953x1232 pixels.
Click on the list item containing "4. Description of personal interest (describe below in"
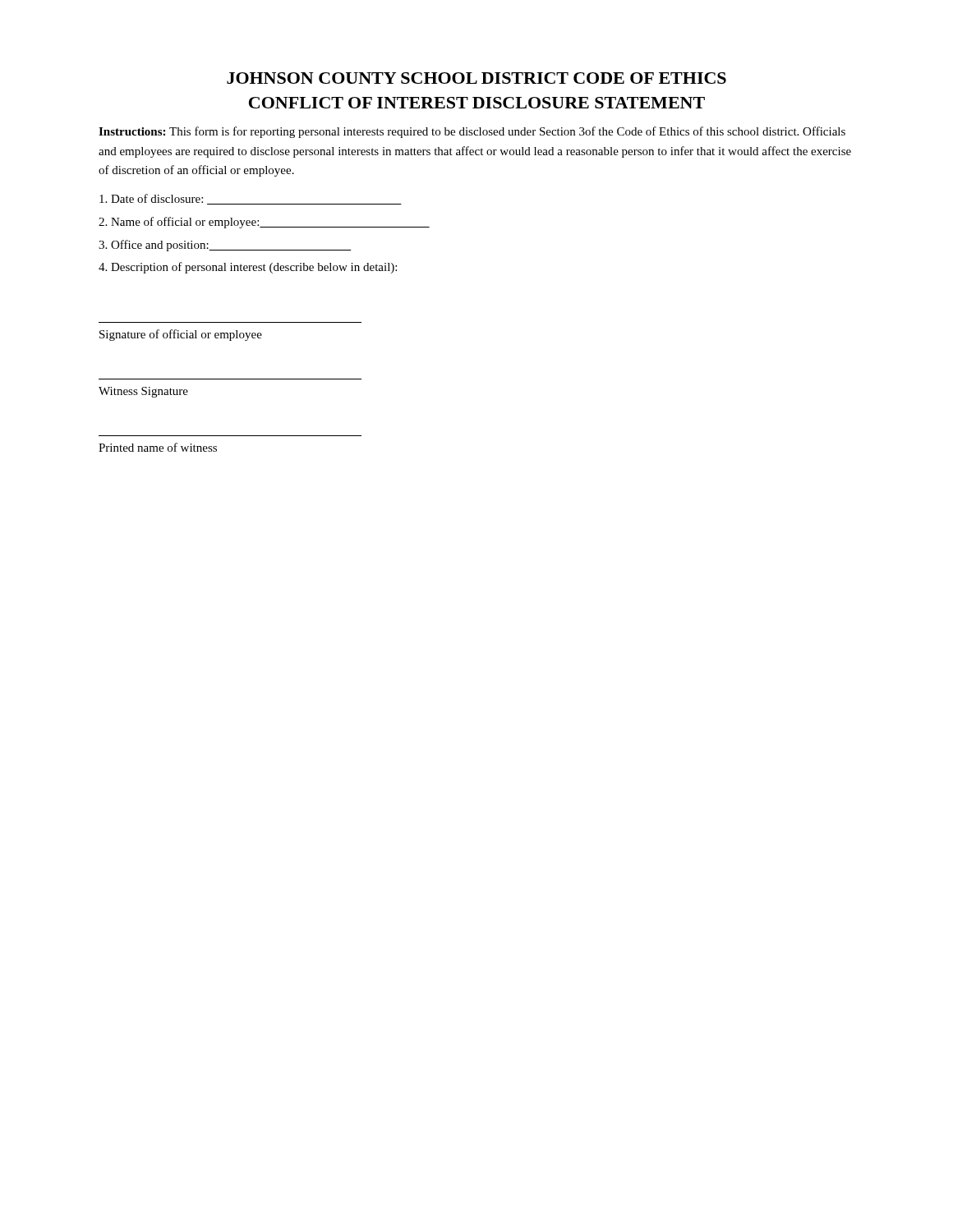[248, 267]
